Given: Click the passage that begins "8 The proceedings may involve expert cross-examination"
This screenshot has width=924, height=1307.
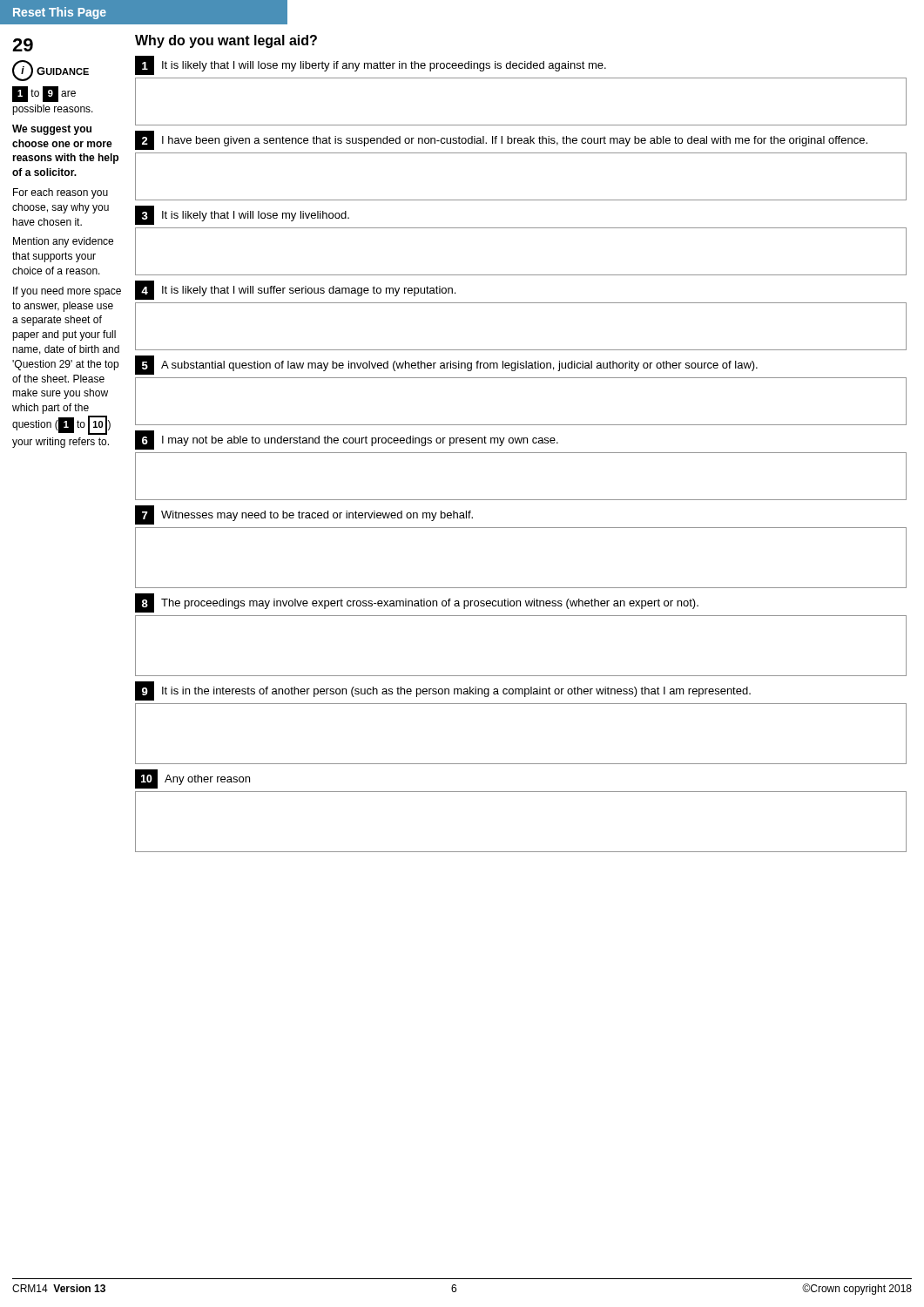Looking at the screenshot, I should tap(521, 635).
